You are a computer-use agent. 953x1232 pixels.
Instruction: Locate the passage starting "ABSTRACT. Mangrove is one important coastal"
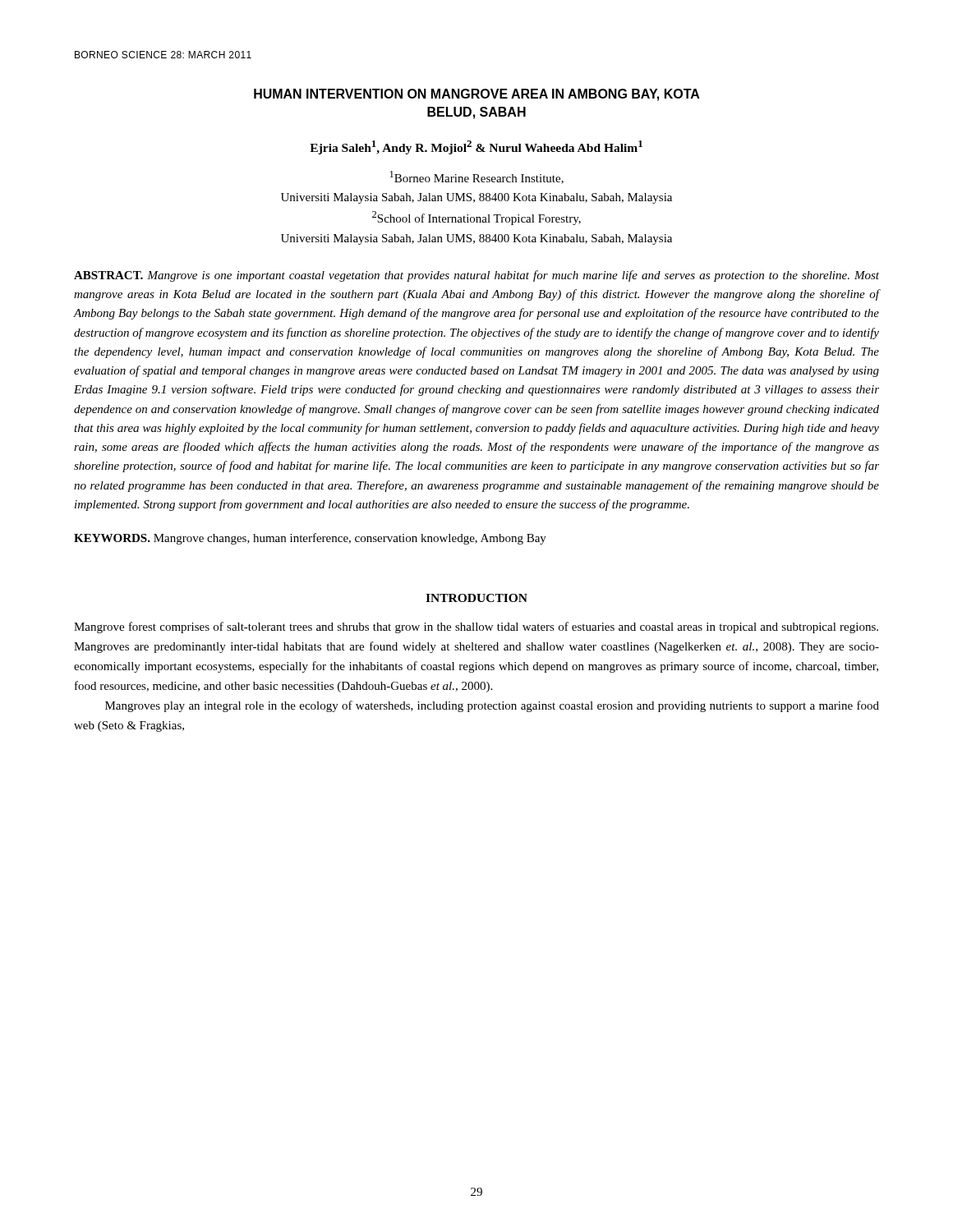[476, 390]
